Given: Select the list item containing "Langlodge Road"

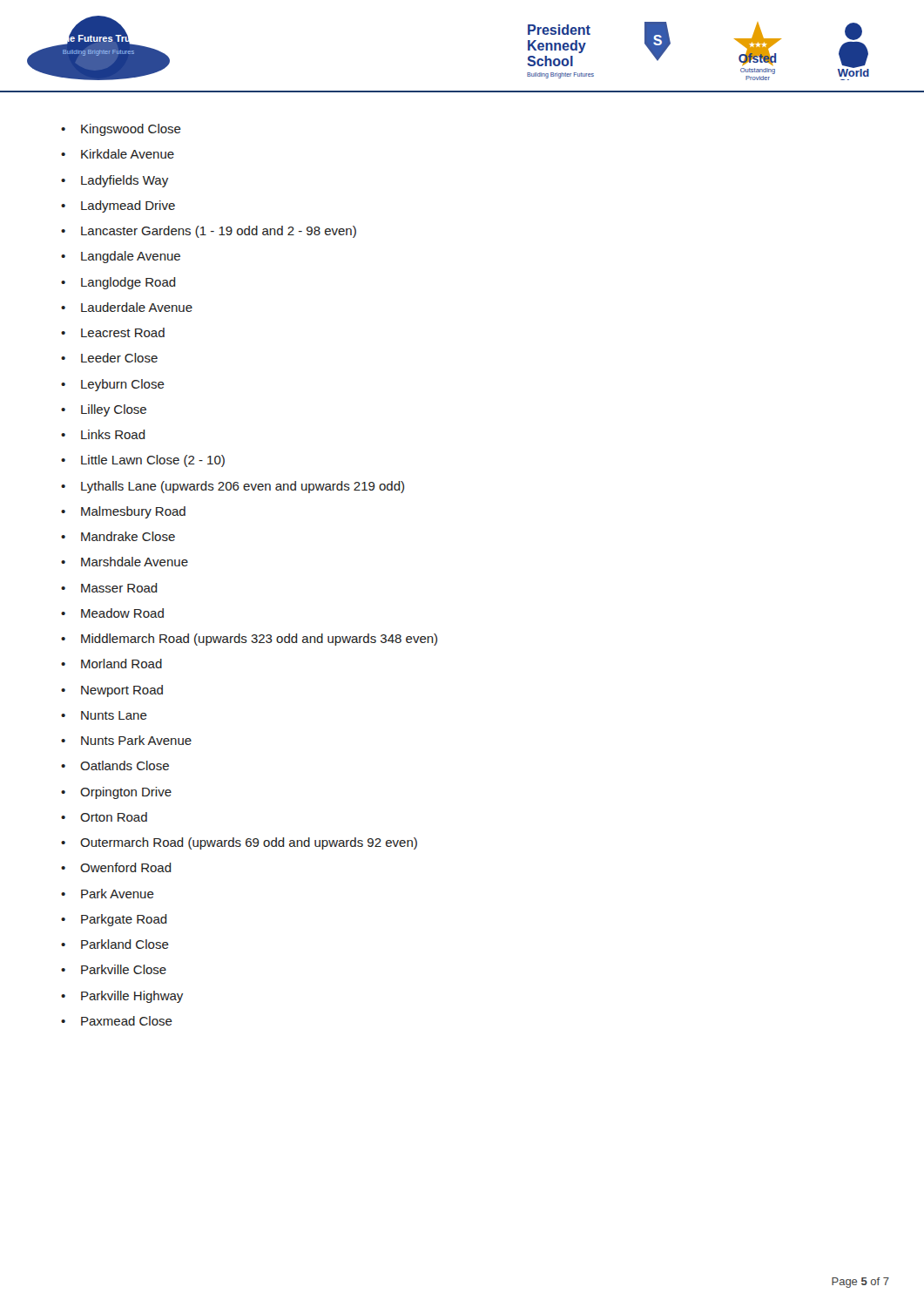Looking at the screenshot, I should coord(128,281).
